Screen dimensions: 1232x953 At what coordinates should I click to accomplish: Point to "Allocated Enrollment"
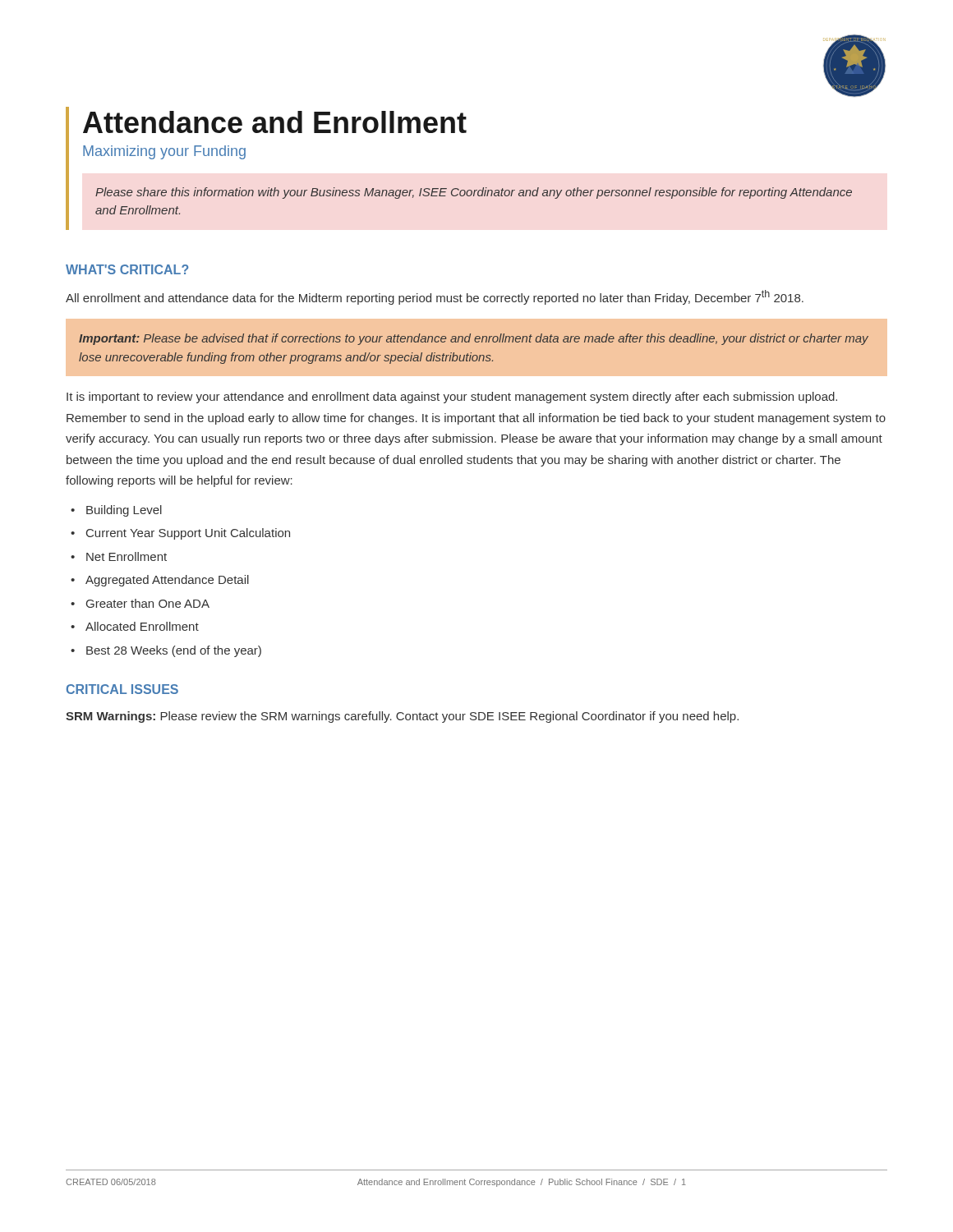tap(142, 626)
